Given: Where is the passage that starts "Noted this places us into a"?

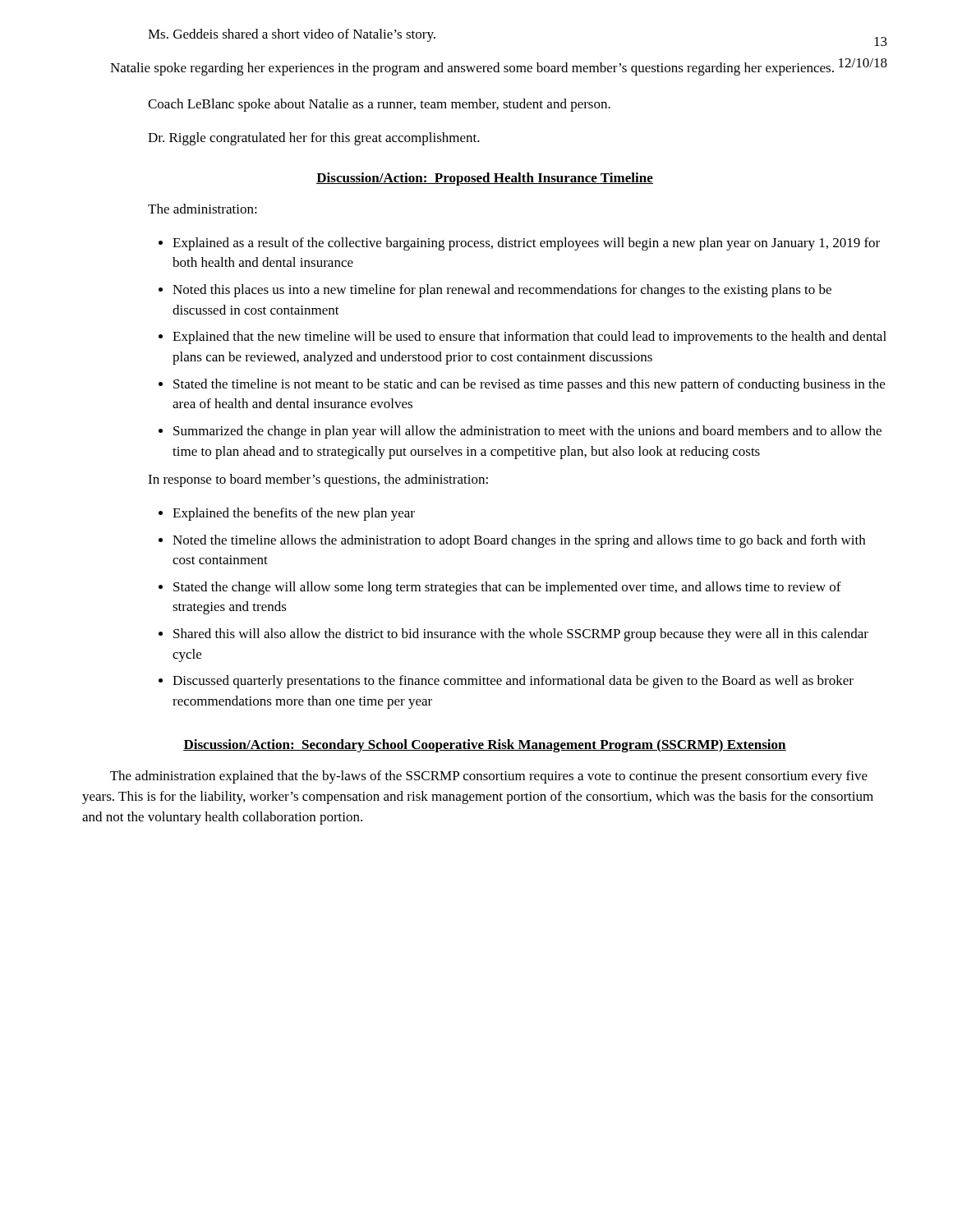Looking at the screenshot, I should tap(502, 300).
